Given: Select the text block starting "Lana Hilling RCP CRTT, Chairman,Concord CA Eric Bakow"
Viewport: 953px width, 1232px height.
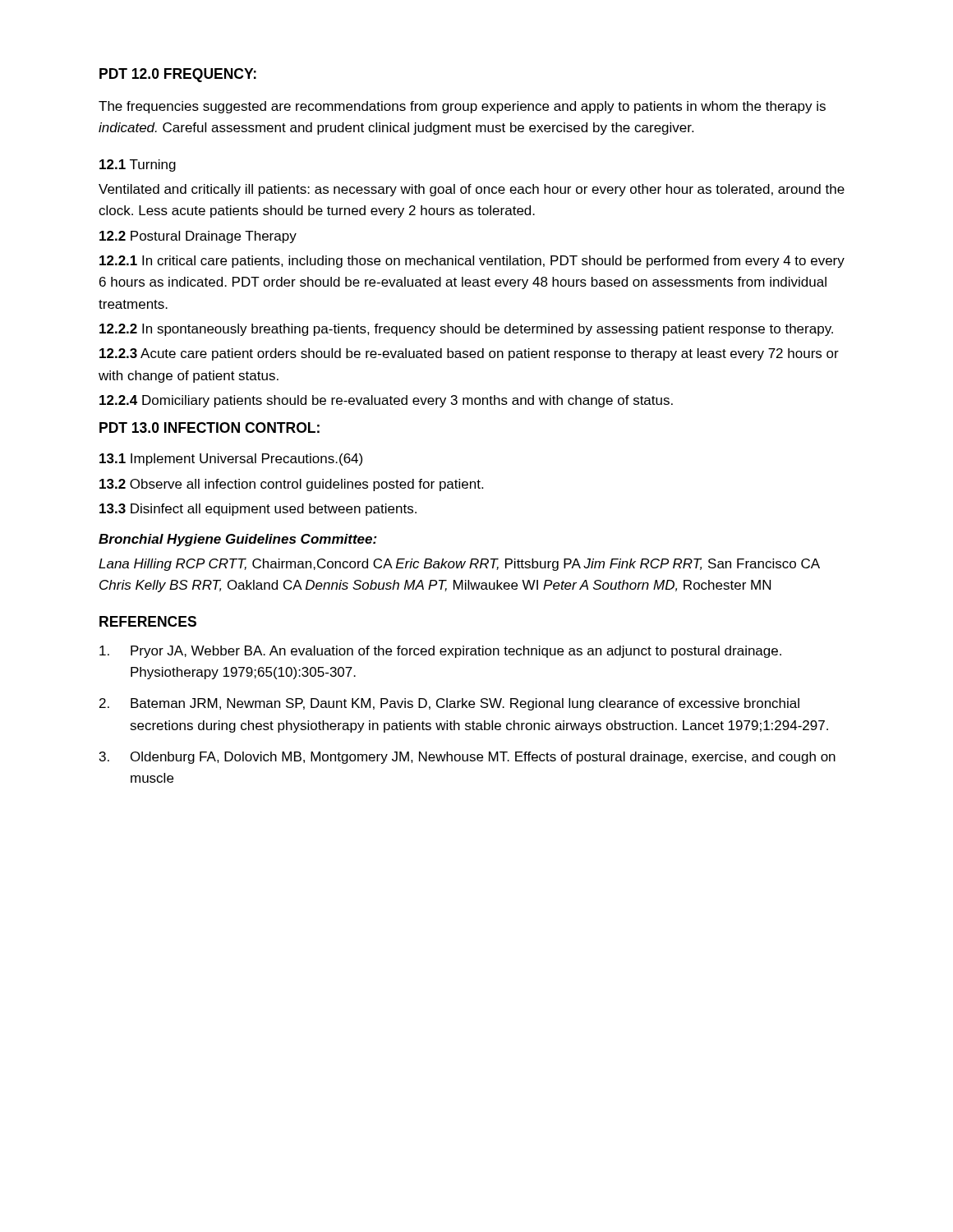Looking at the screenshot, I should coord(459,575).
